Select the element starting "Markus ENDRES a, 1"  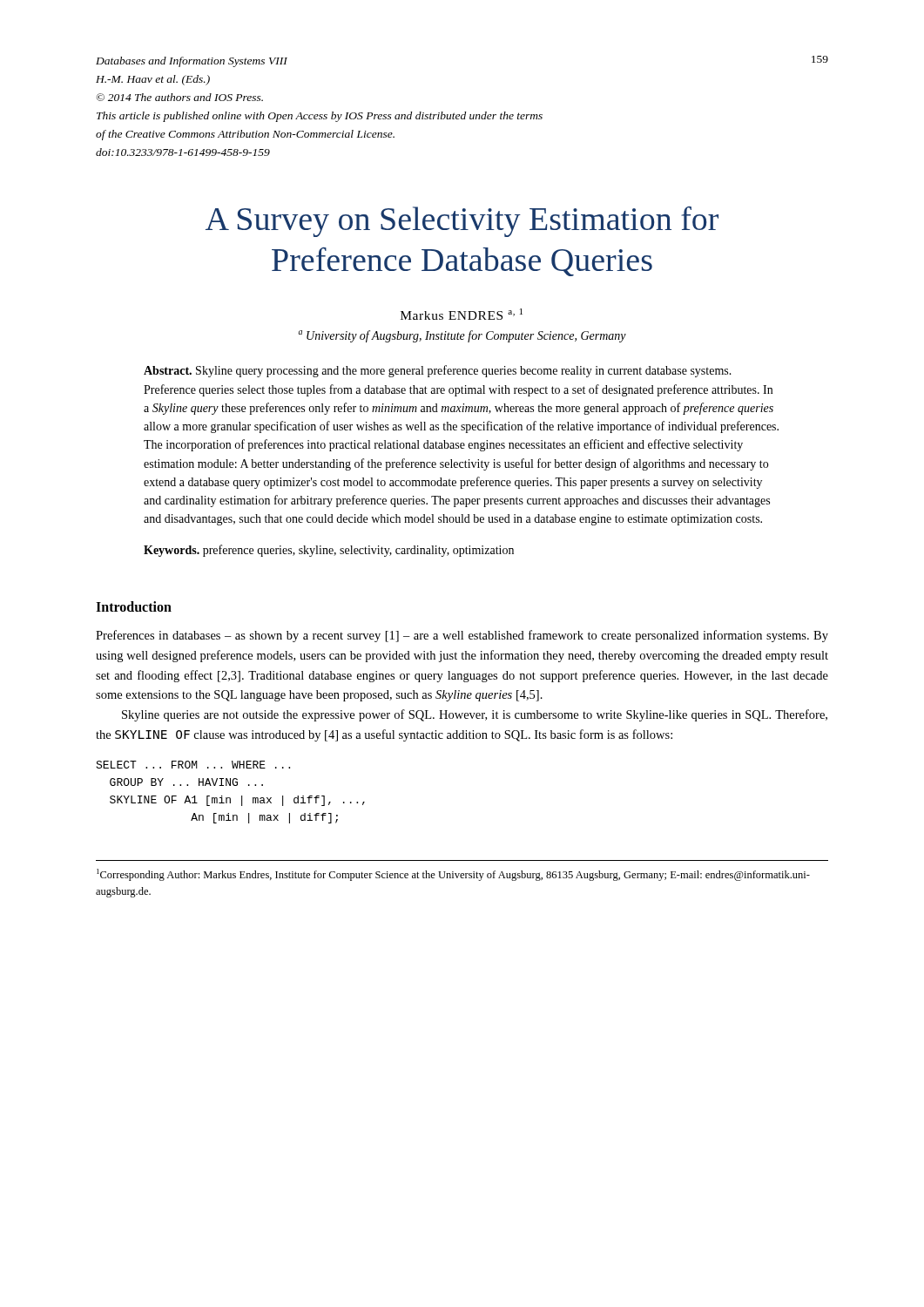[x=462, y=314]
